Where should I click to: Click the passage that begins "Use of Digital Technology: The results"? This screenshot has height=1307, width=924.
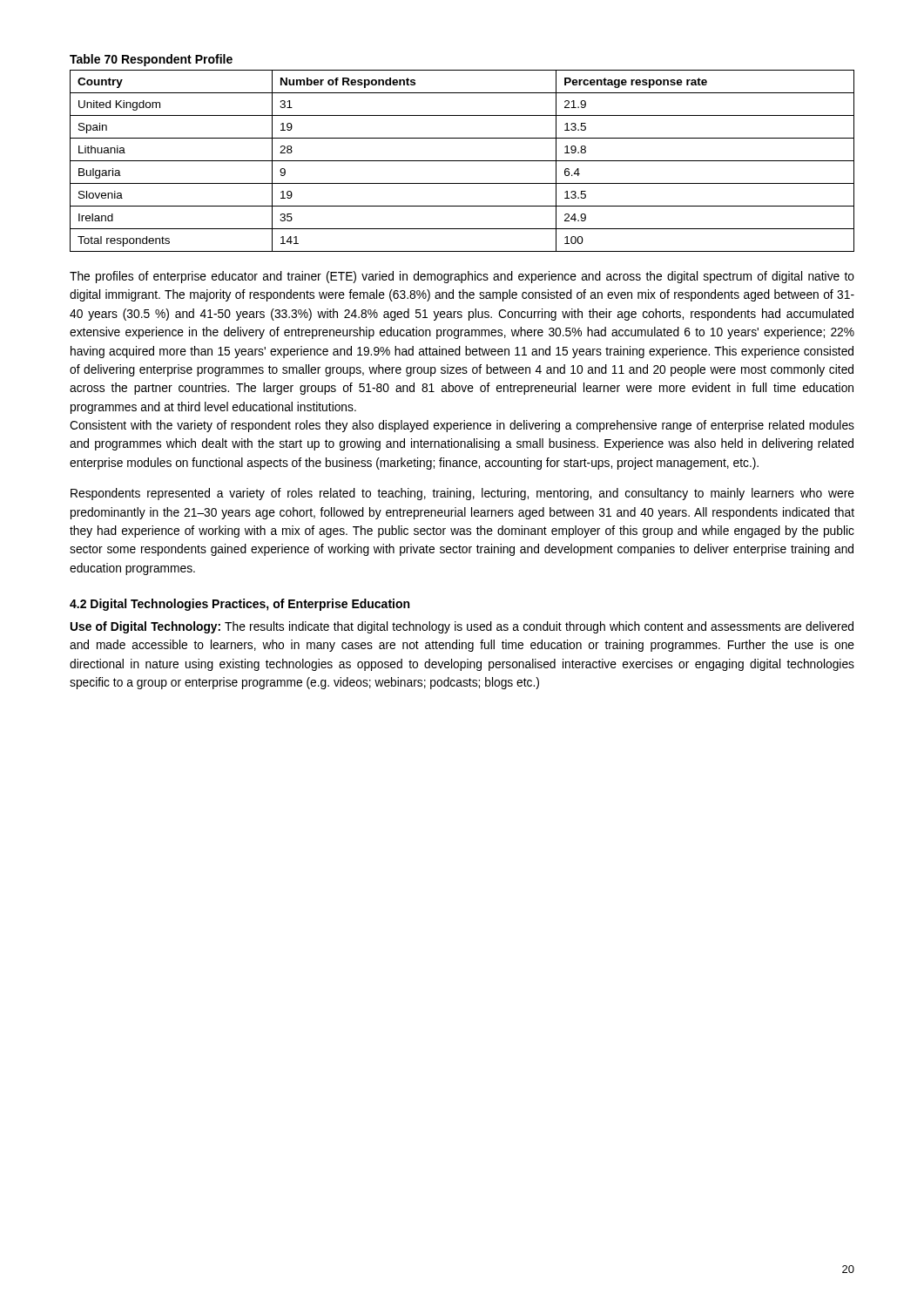click(x=462, y=655)
